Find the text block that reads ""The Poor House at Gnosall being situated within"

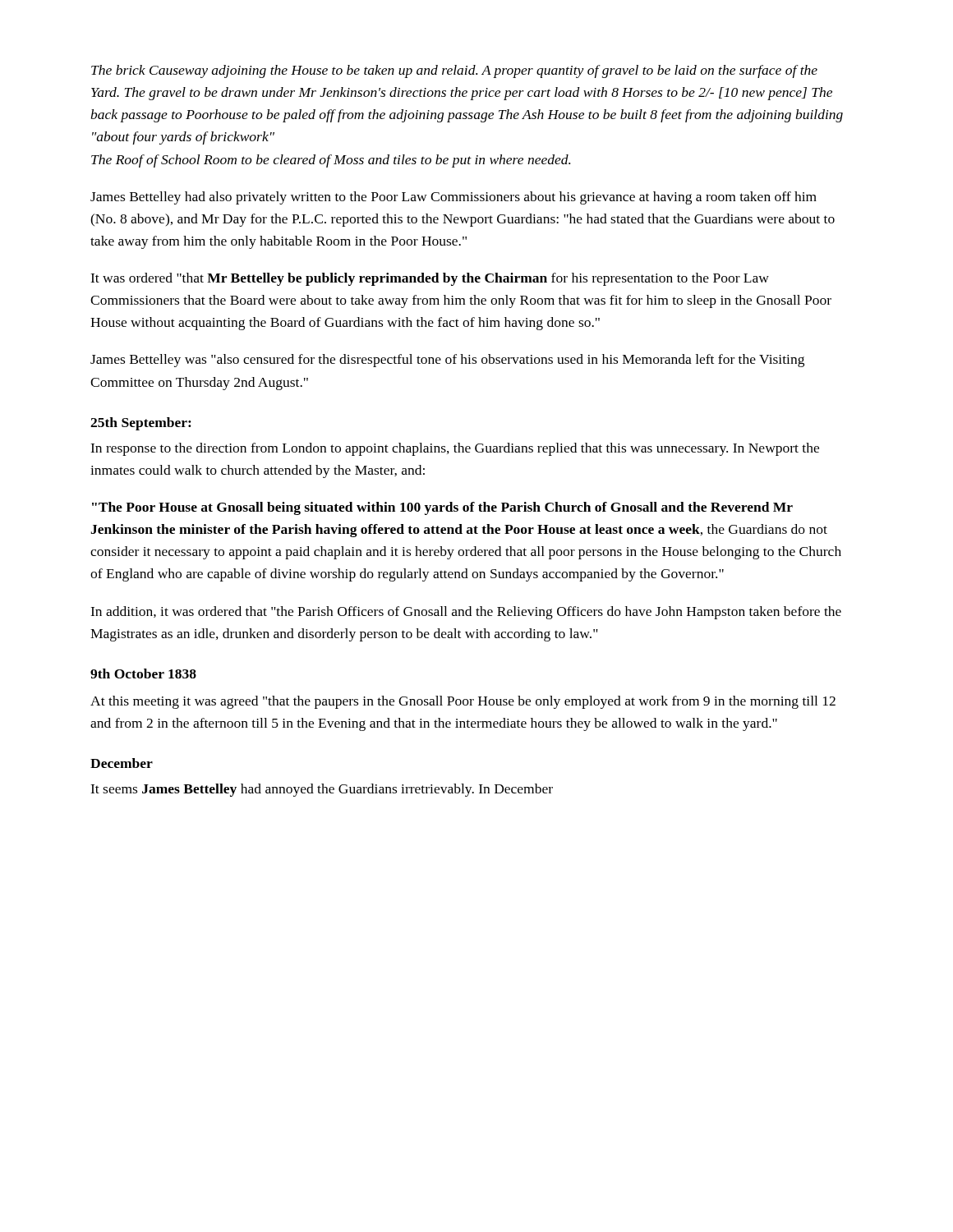[x=466, y=540]
